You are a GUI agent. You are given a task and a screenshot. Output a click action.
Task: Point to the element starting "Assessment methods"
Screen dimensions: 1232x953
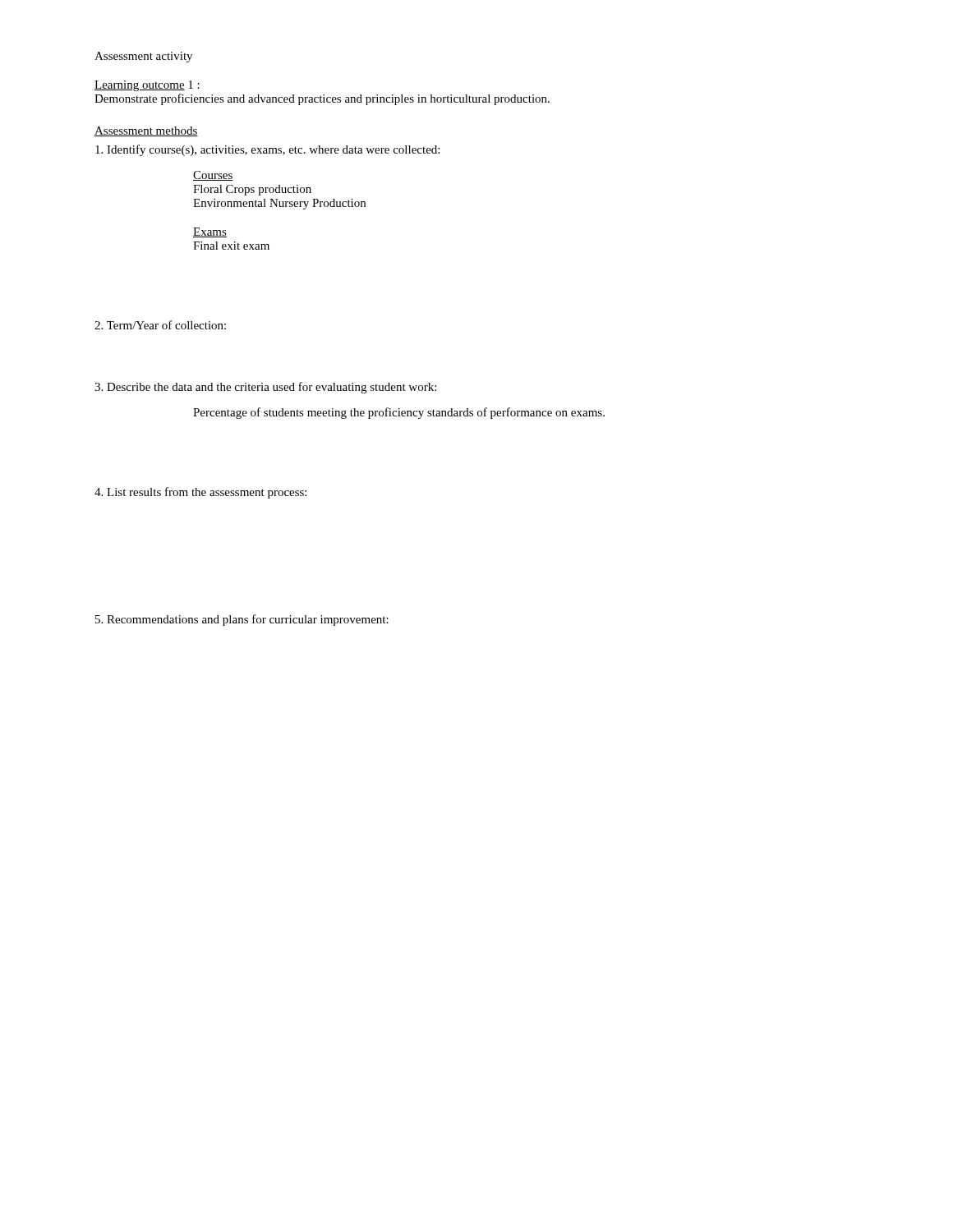coord(146,131)
